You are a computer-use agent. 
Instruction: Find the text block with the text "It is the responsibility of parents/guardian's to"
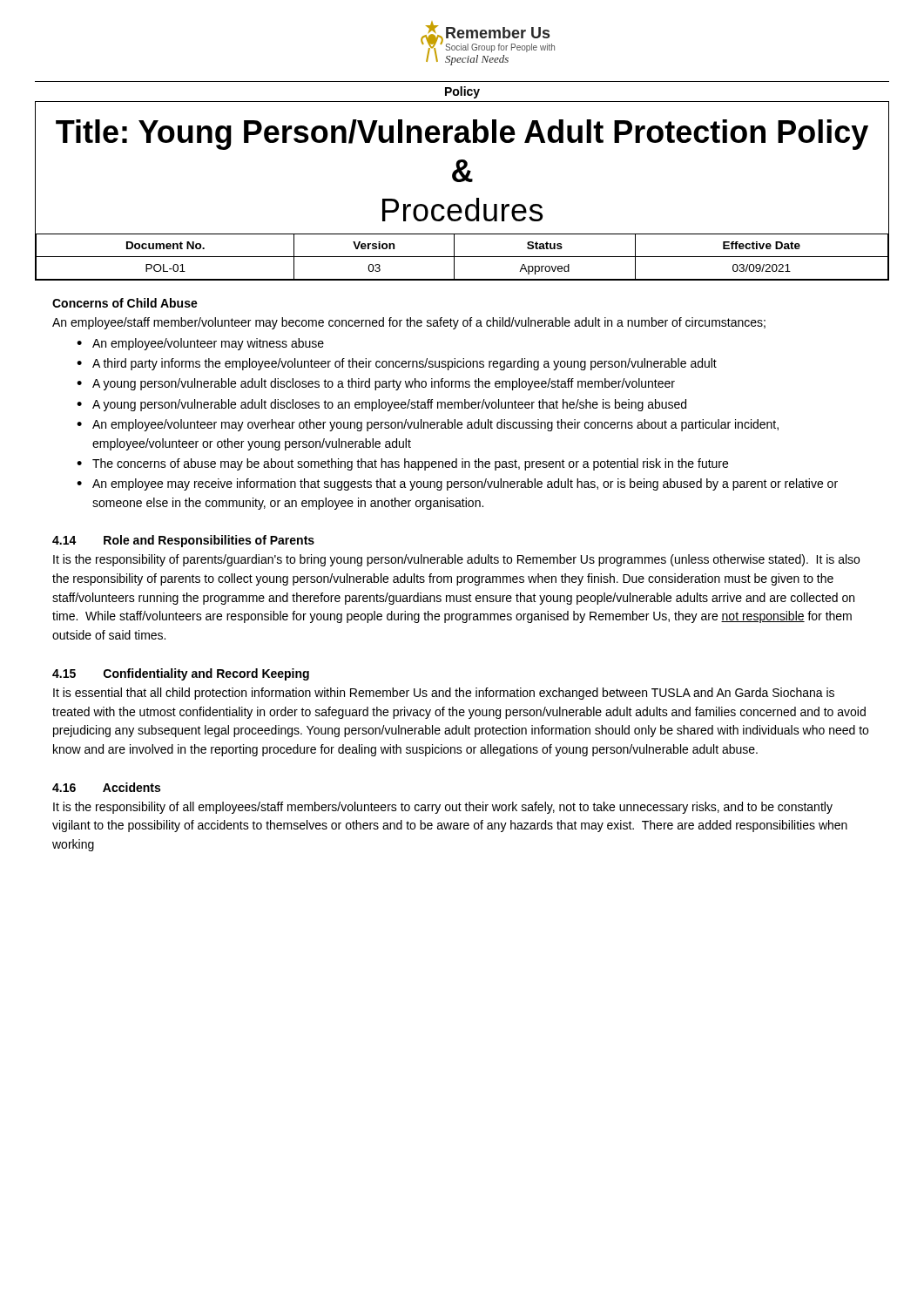tap(456, 597)
